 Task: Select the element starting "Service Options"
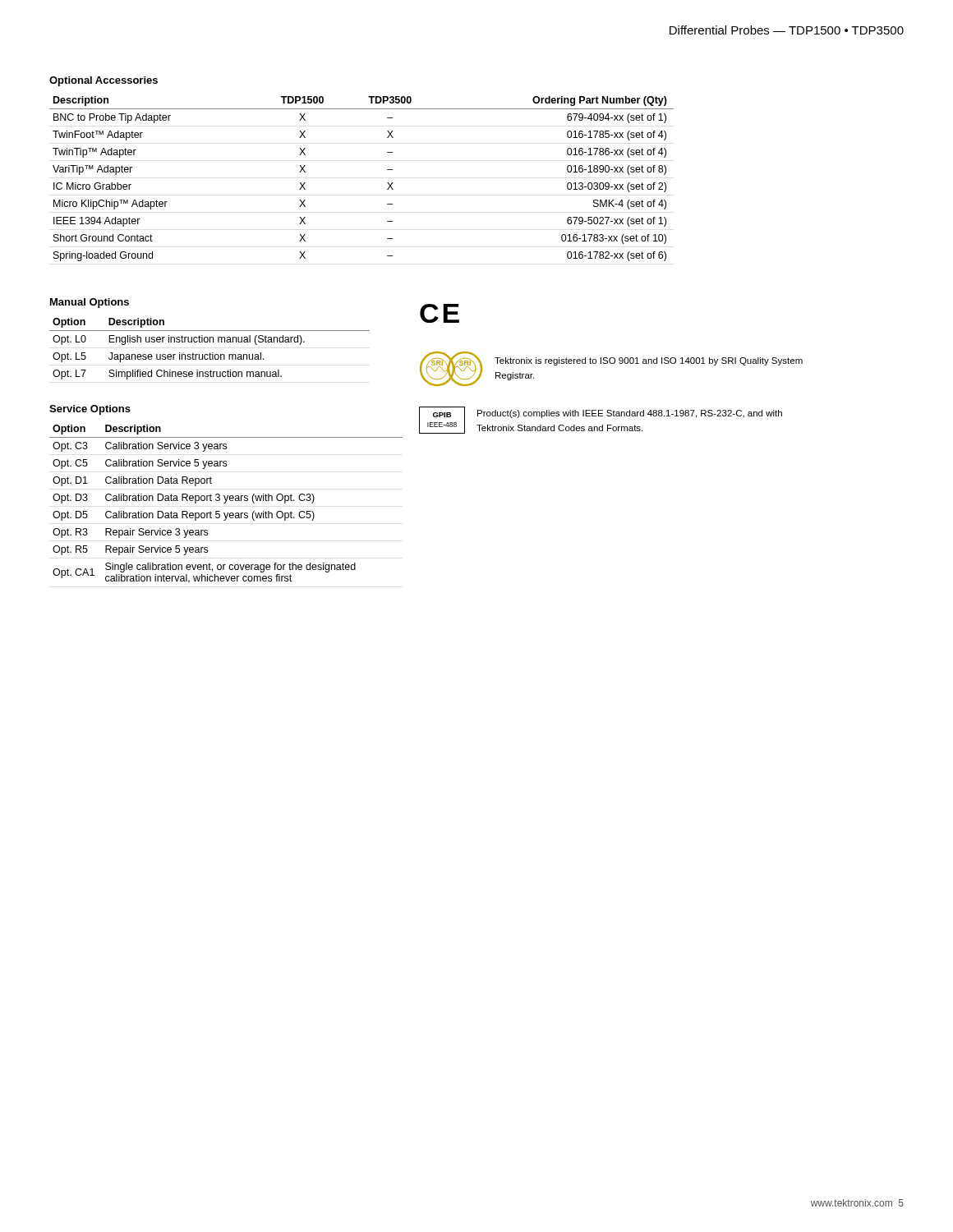point(90,409)
